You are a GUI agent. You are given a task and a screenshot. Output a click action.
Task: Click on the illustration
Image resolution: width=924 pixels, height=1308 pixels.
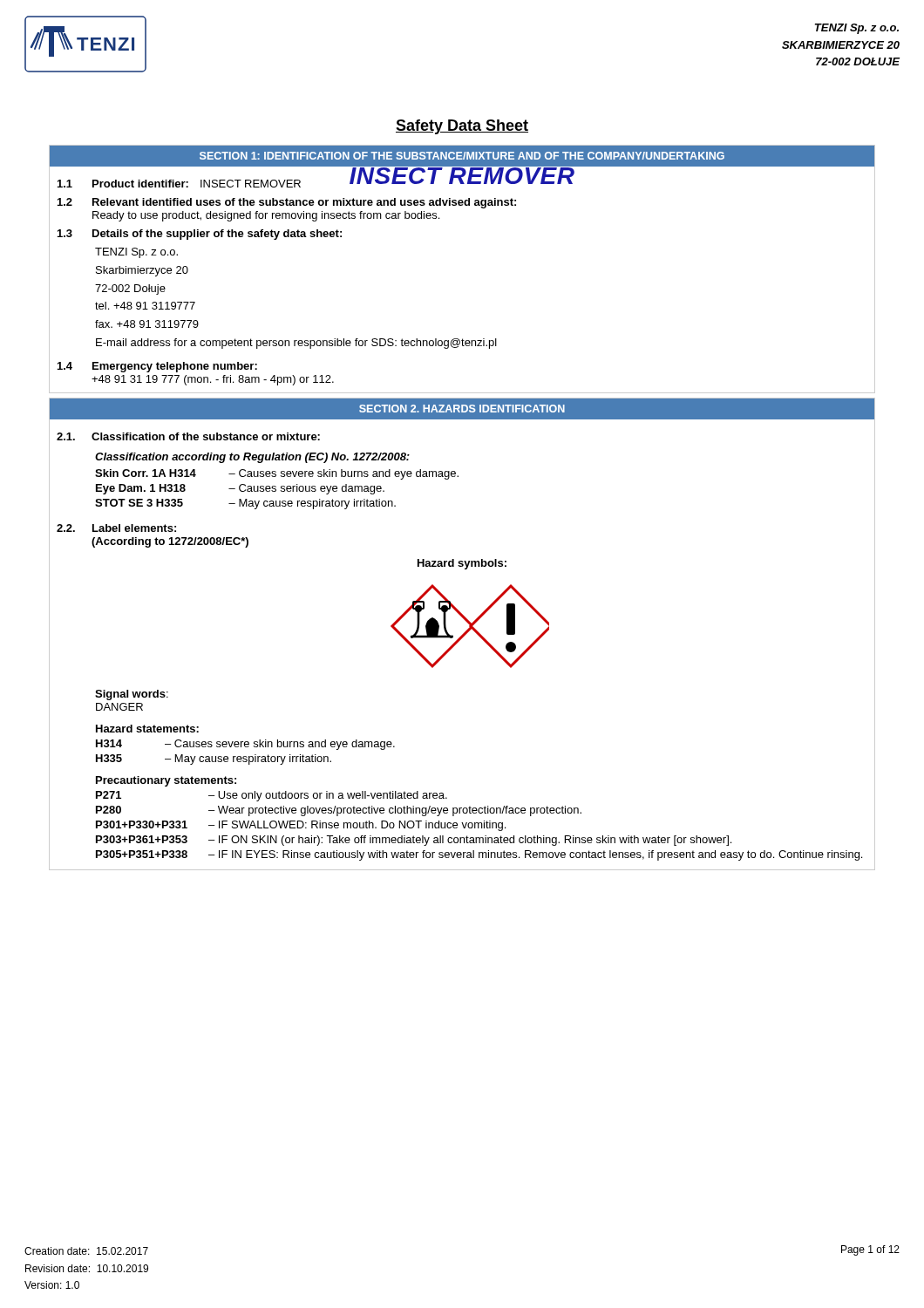[x=462, y=629]
